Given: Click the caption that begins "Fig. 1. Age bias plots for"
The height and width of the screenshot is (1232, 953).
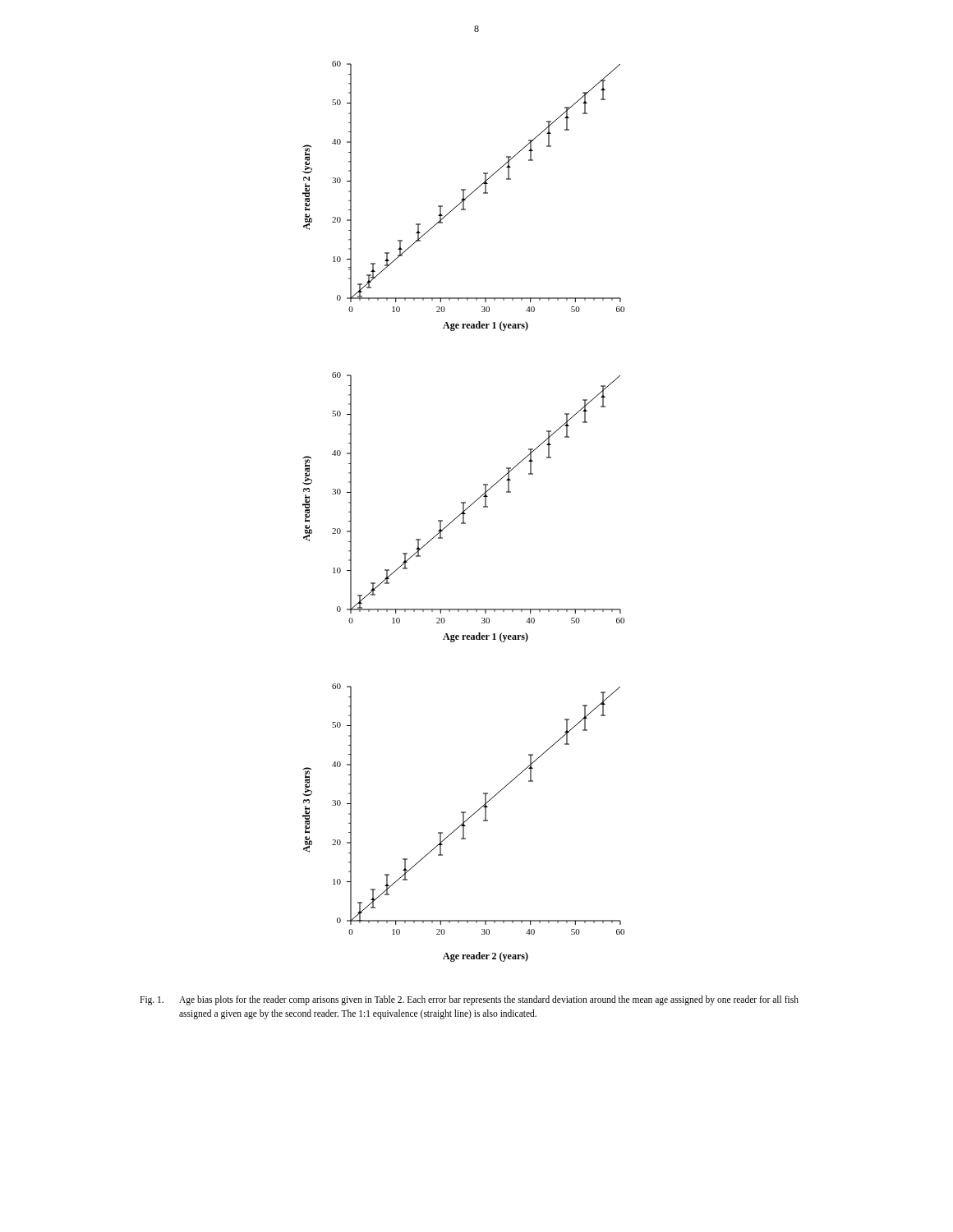Looking at the screenshot, I should pyautogui.click(x=476, y=1007).
